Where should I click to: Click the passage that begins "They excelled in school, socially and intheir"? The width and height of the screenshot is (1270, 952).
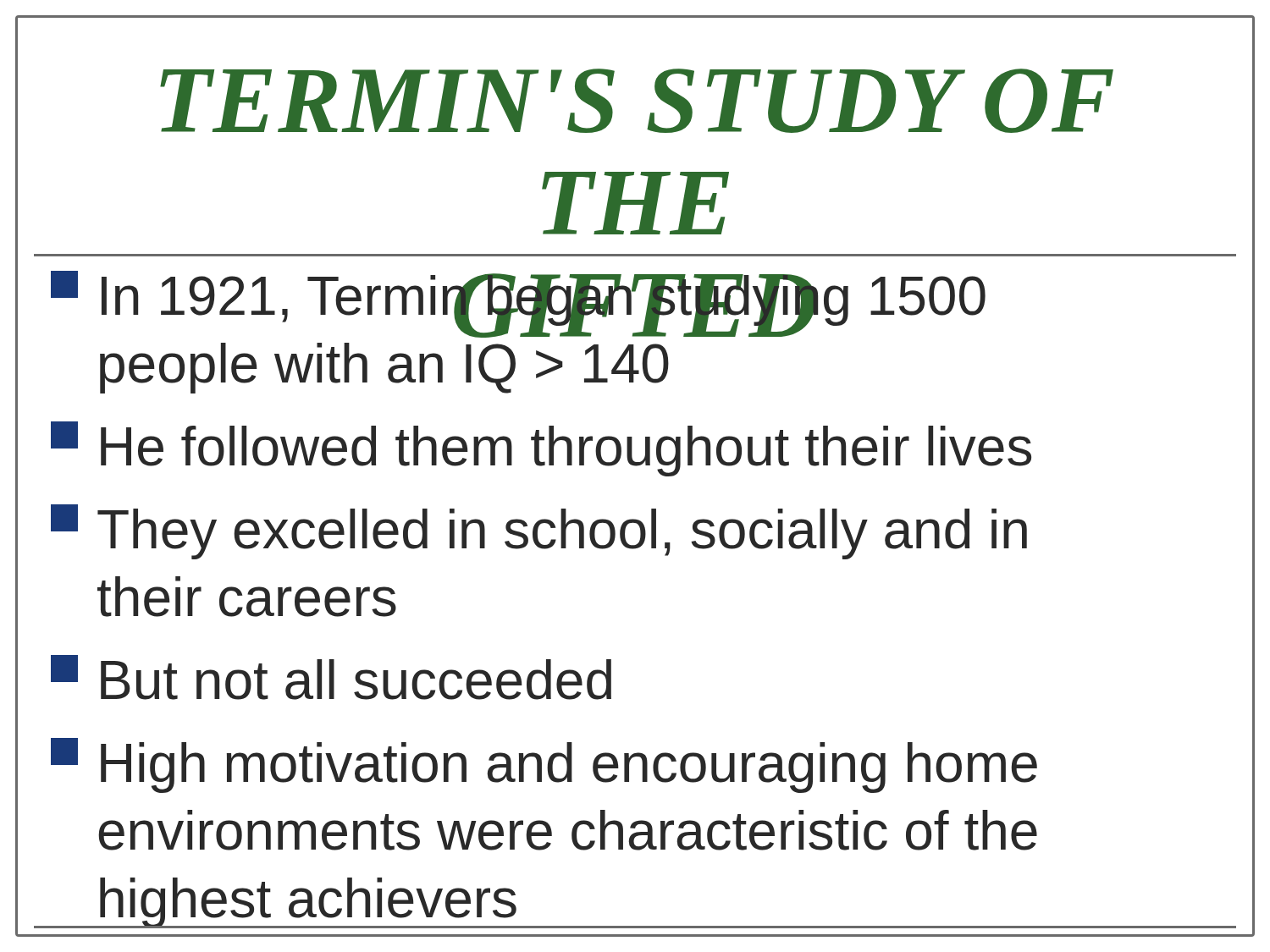(541, 564)
